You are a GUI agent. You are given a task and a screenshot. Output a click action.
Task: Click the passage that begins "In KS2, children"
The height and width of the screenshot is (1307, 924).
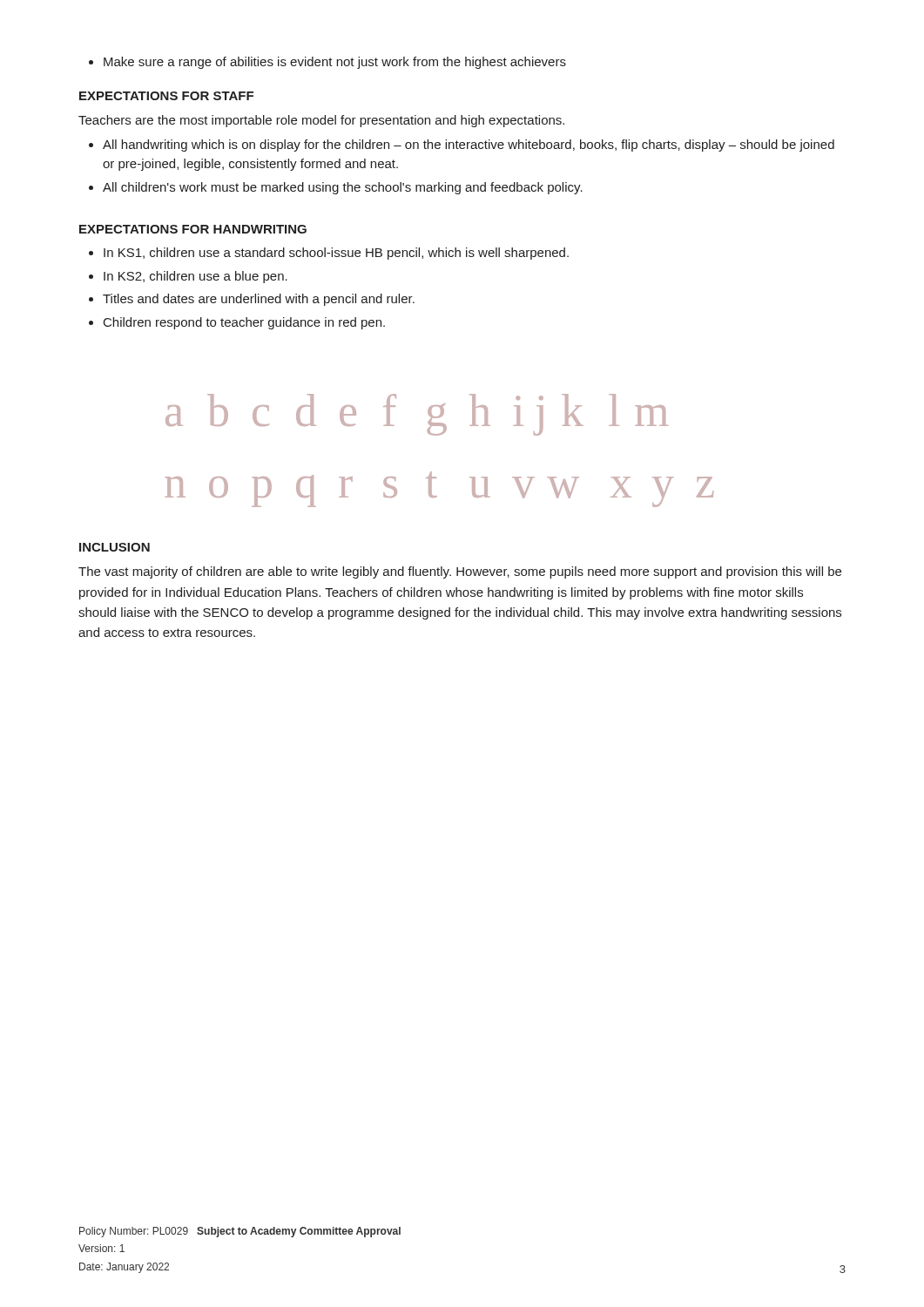coord(196,277)
